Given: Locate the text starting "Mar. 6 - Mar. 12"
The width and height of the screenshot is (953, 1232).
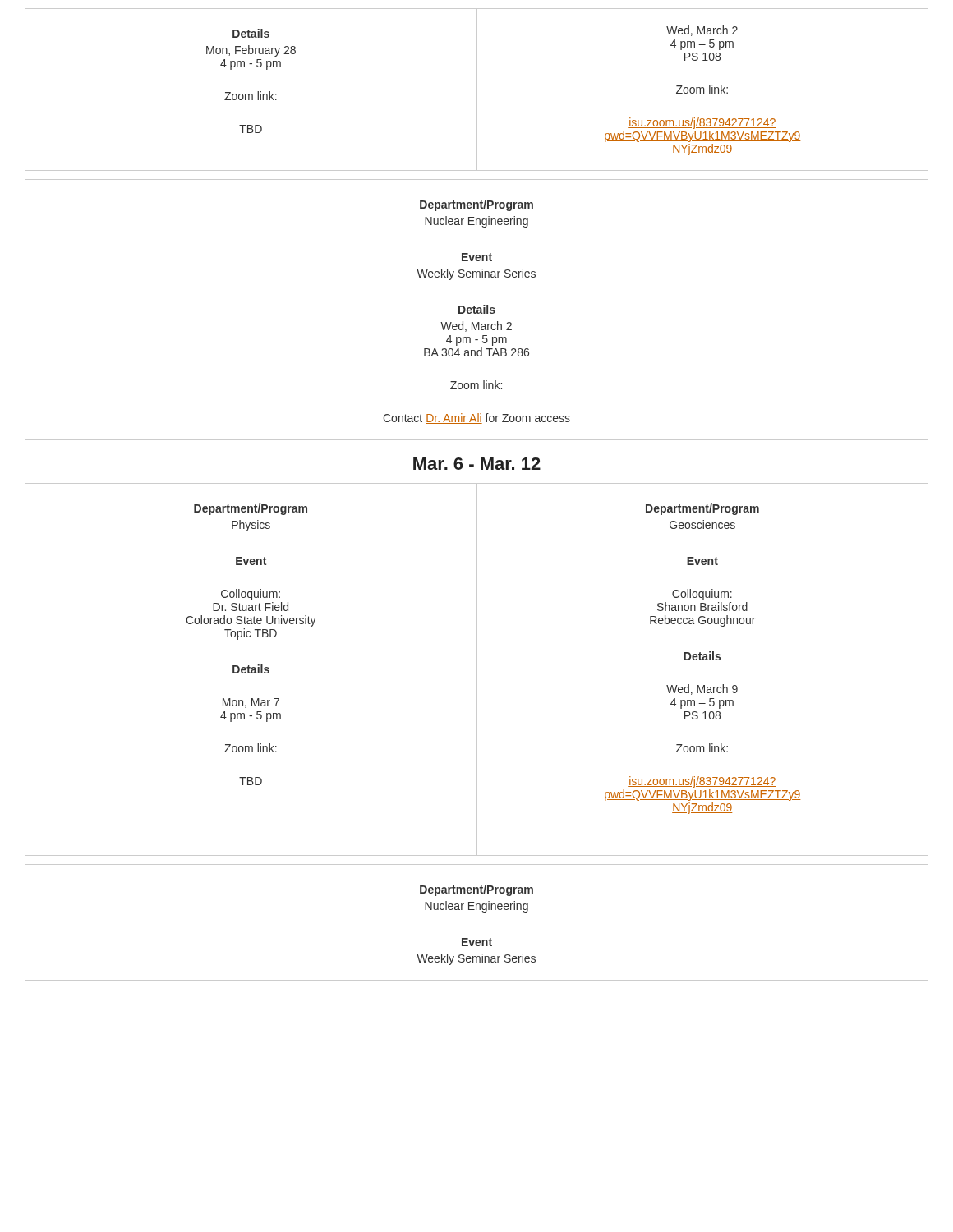Looking at the screenshot, I should tap(476, 464).
